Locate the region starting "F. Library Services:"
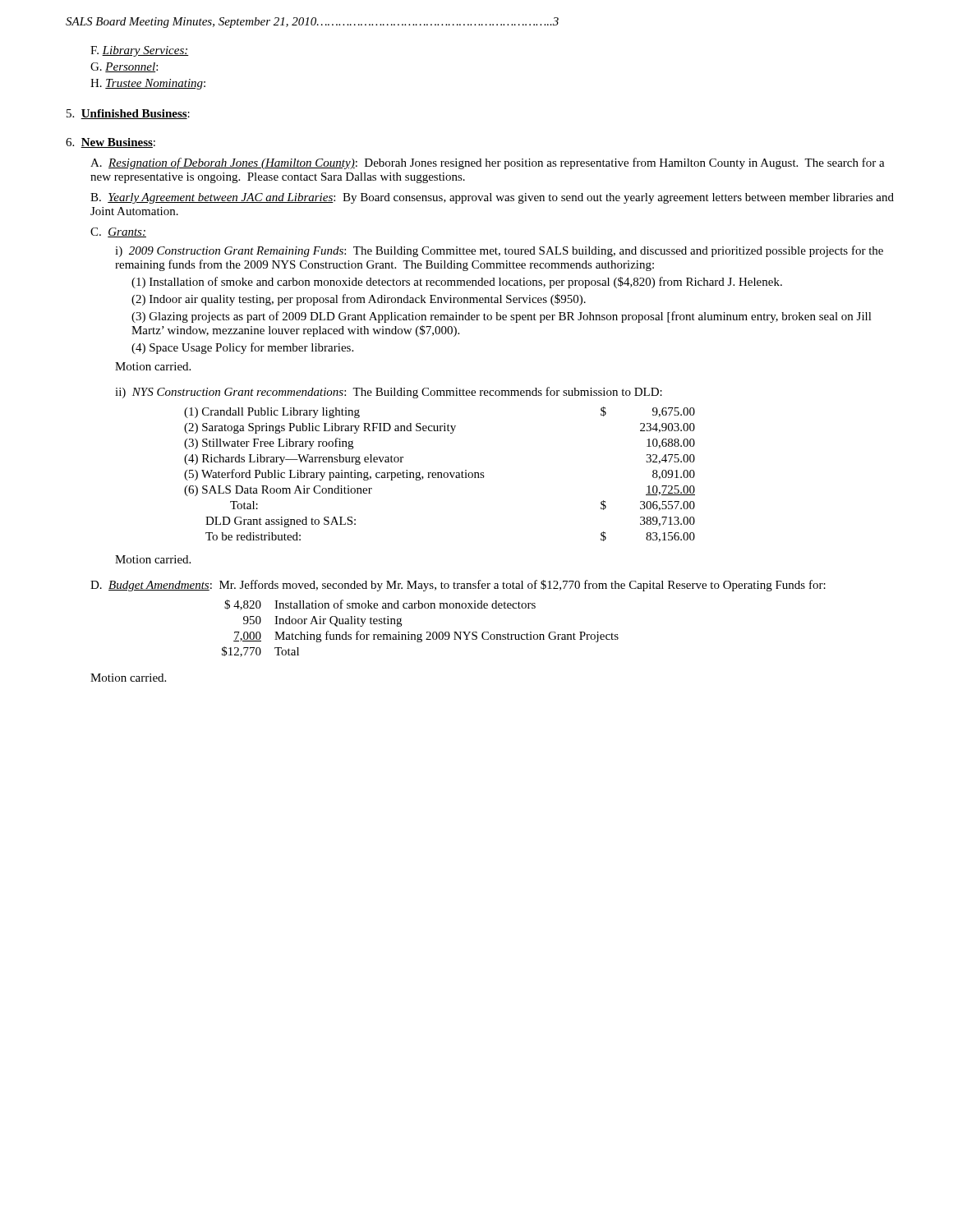Screen dimensions: 1232x953 click(139, 50)
